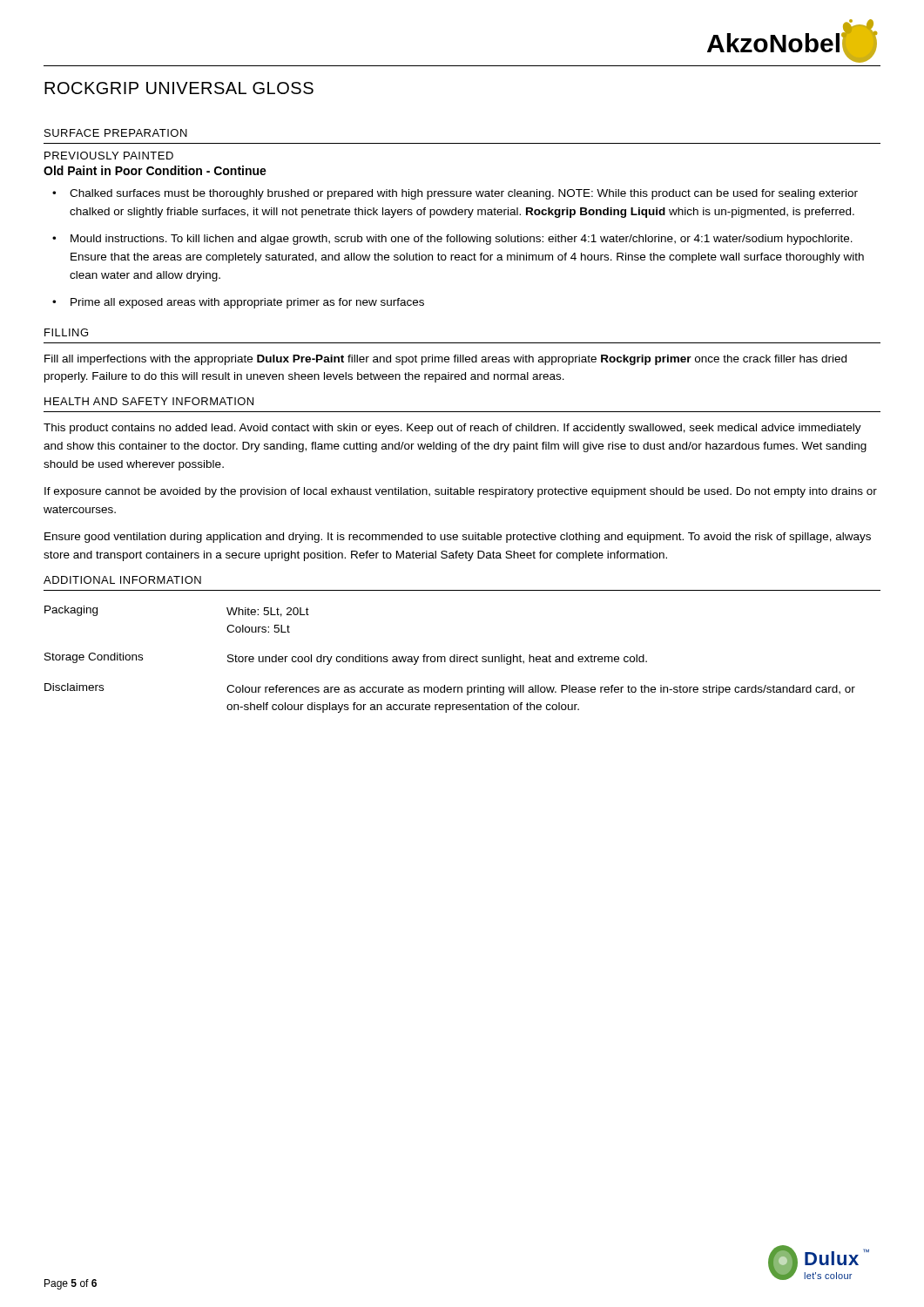This screenshot has width=924, height=1307.
Task: Find the block on this page that starts "• Mould instructions. To kill"
Action: 458,256
